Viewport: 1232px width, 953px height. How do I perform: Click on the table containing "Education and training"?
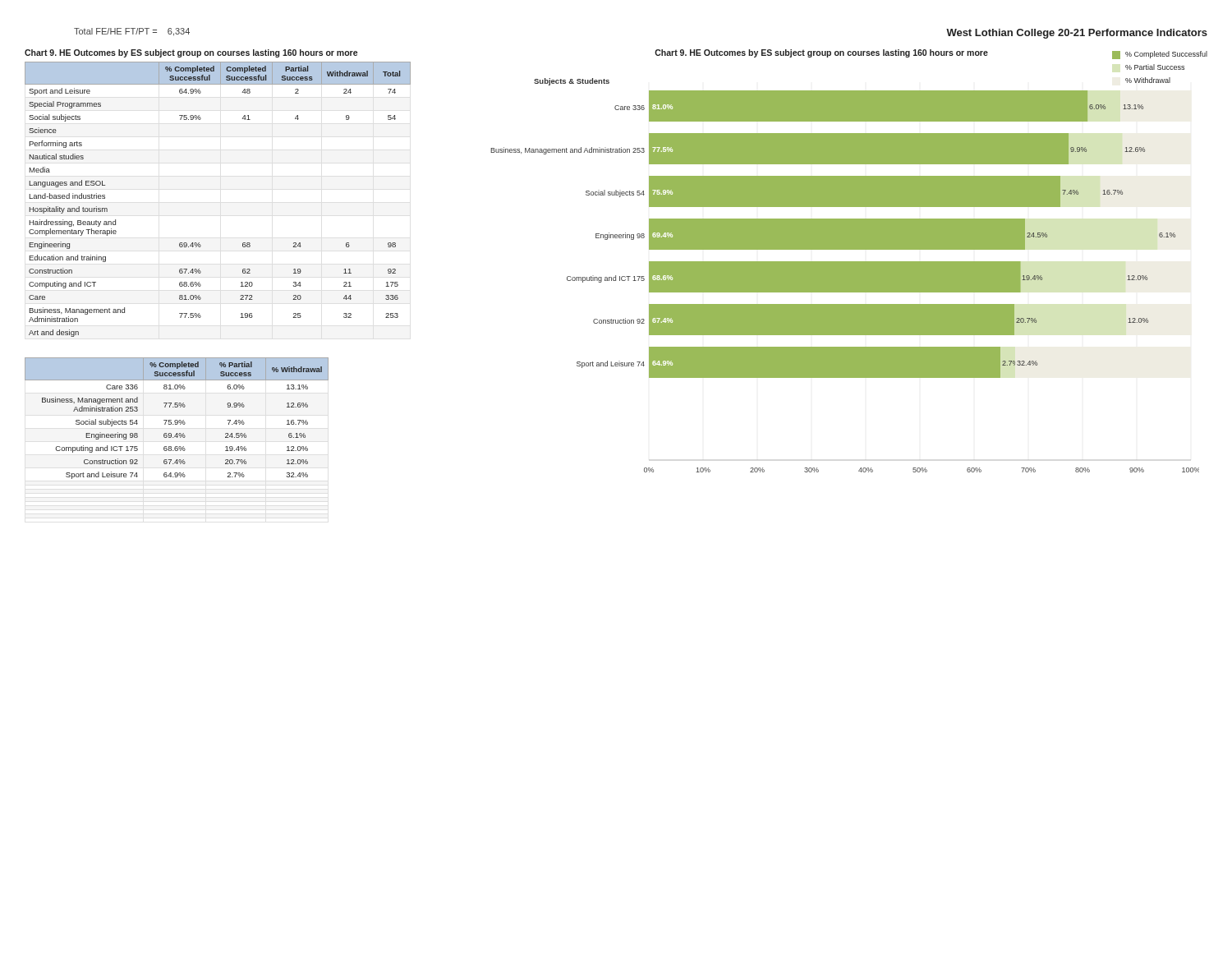pos(218,200)
